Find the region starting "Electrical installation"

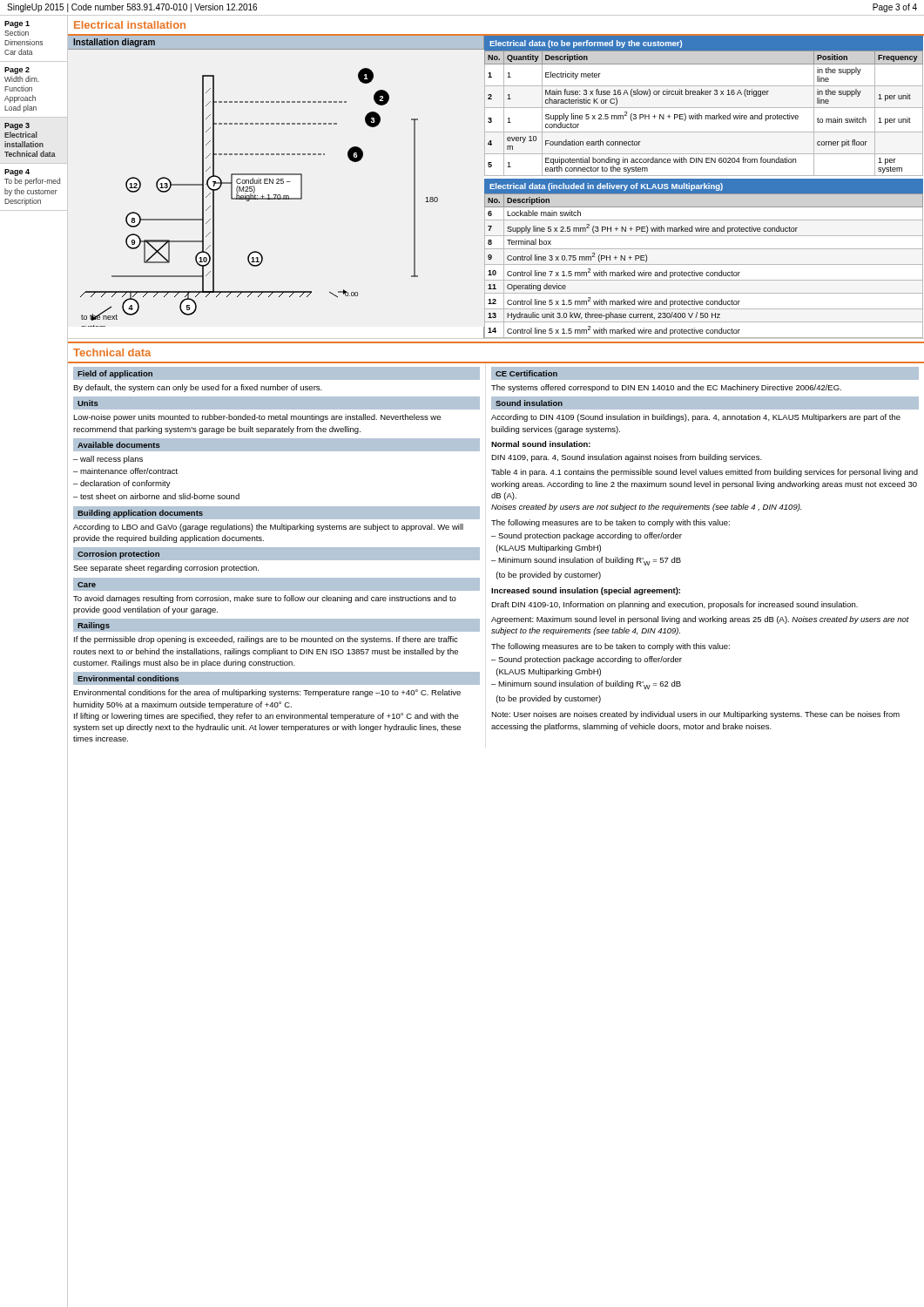coord(130,25)
